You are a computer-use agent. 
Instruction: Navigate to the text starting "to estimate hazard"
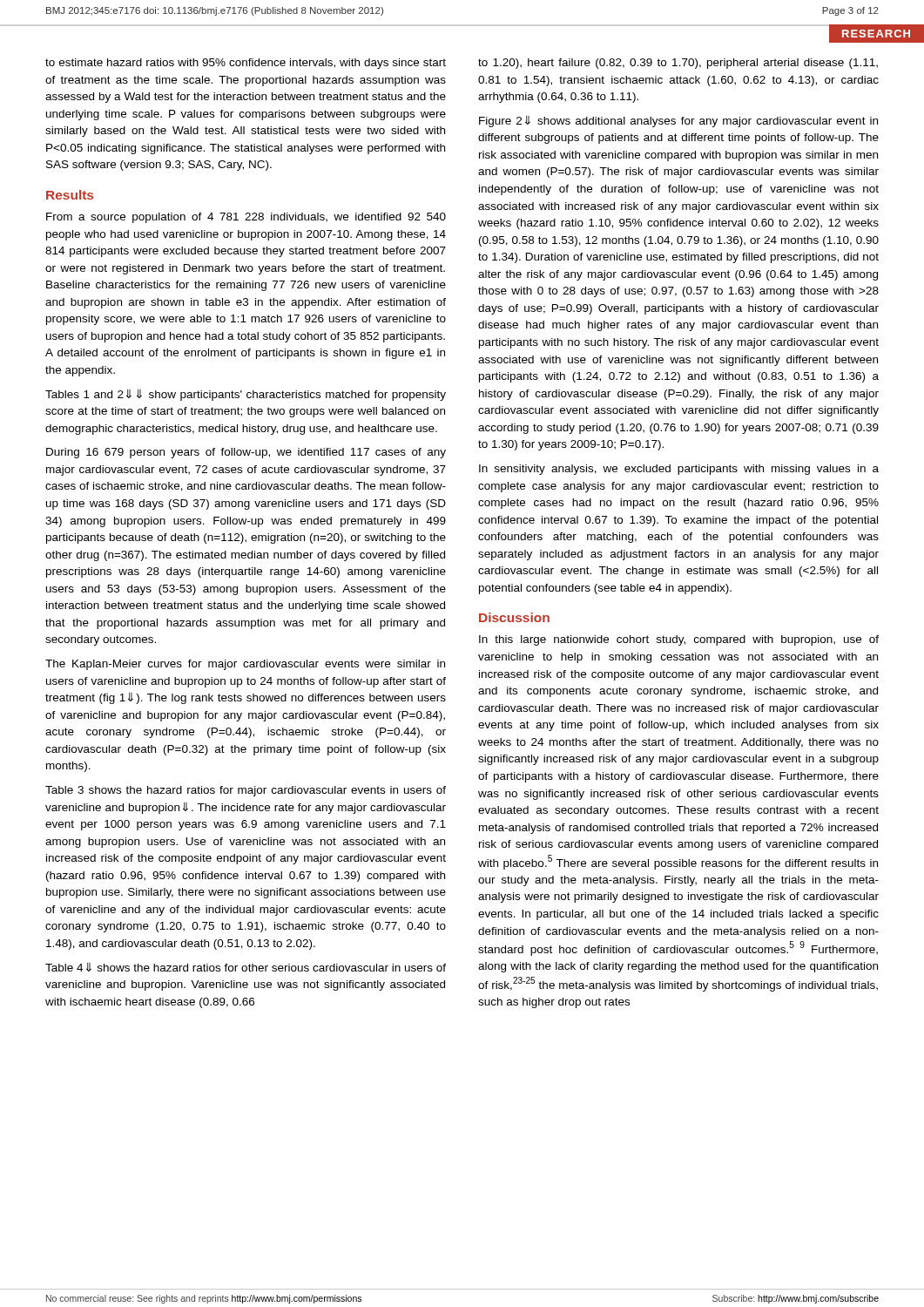click(x=246, y=114)
